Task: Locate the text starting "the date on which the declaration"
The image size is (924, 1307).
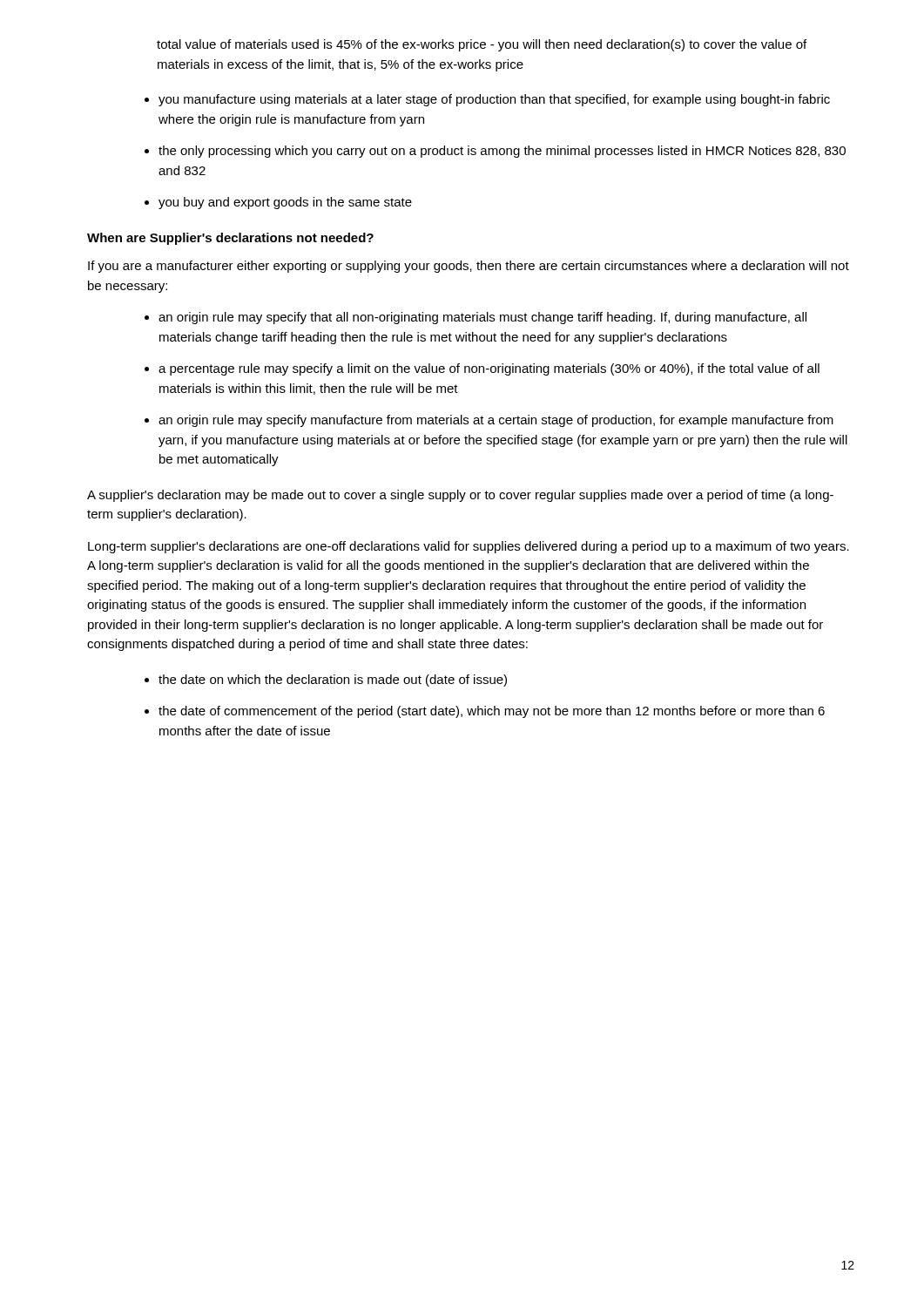Action: (x=333, y=679)
